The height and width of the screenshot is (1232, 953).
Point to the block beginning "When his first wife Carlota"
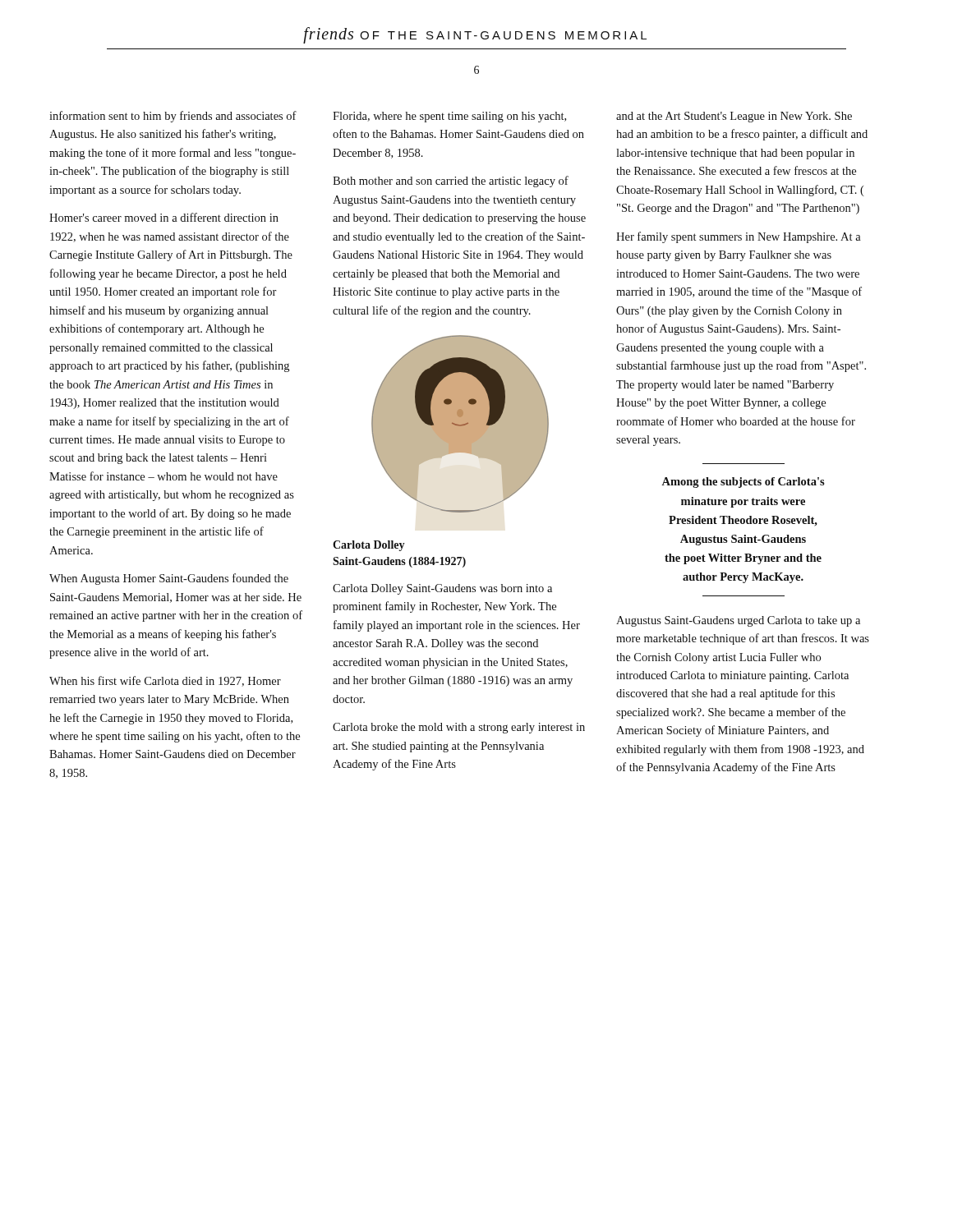(x=175, y=727)
